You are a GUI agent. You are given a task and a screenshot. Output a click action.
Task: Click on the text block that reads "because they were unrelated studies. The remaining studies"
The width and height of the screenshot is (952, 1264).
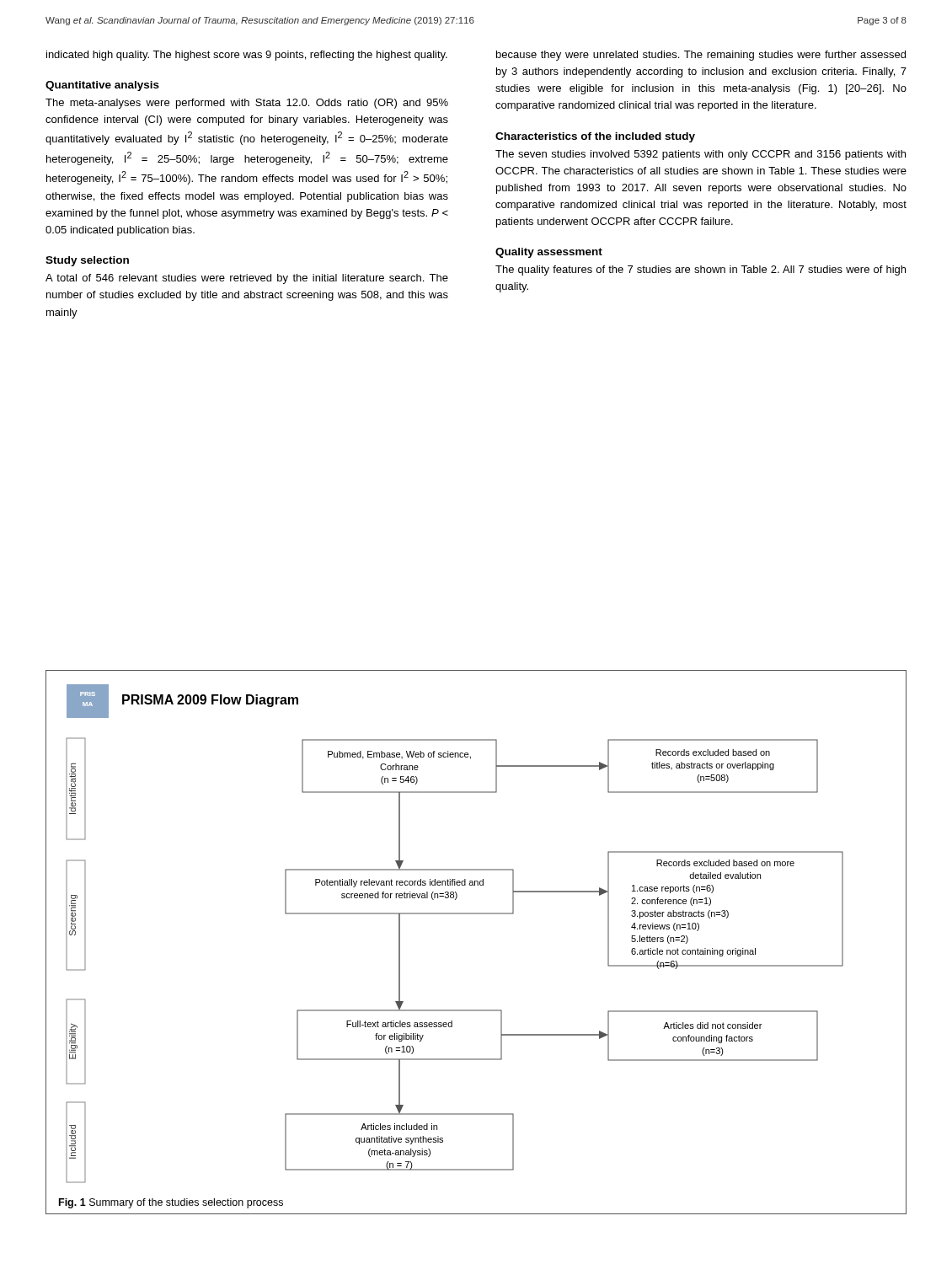click(x=701, y=80)
